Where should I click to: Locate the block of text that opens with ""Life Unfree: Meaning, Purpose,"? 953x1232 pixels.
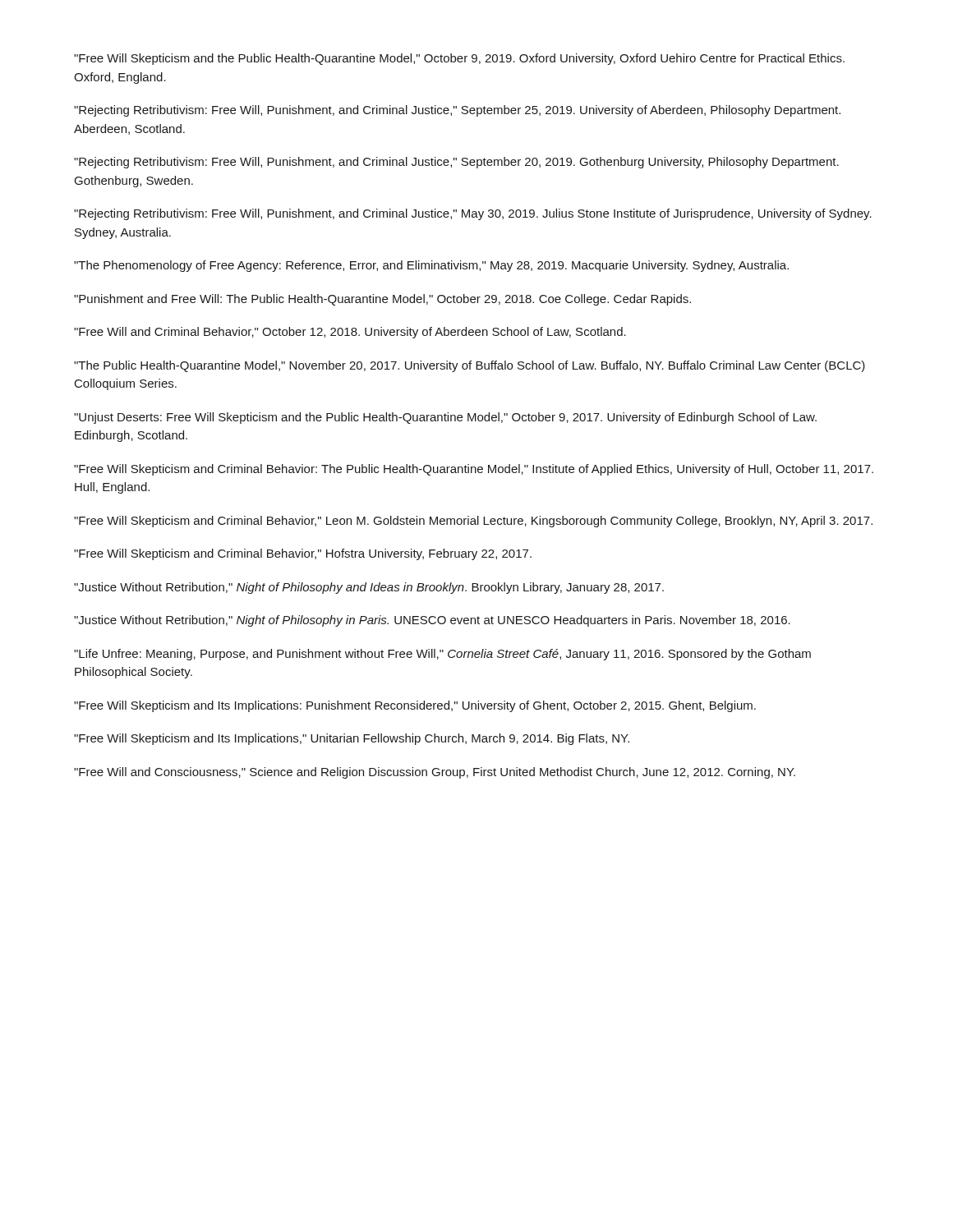pyautogui.click(x=443, y=662)
